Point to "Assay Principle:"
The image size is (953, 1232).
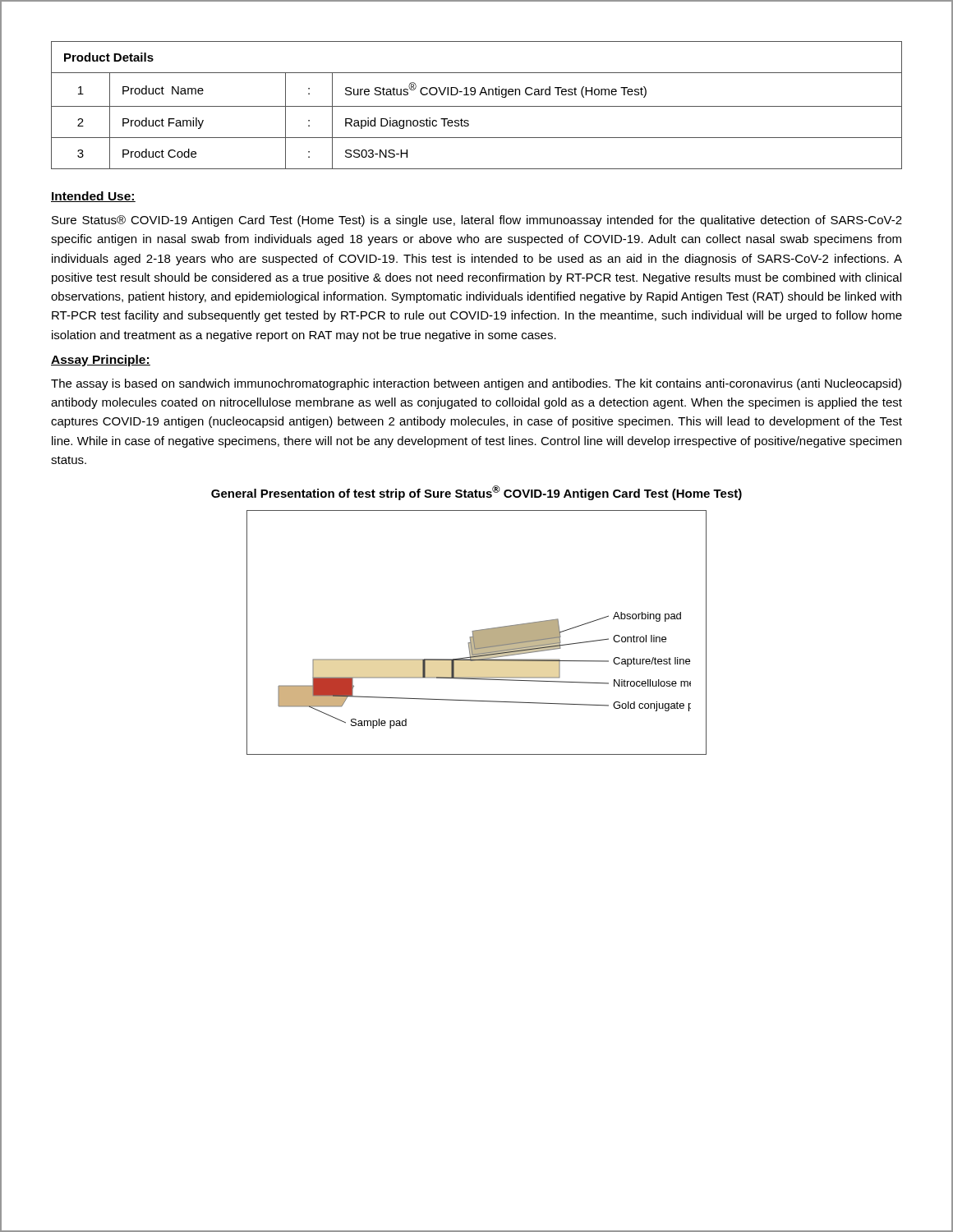point(100,359)
